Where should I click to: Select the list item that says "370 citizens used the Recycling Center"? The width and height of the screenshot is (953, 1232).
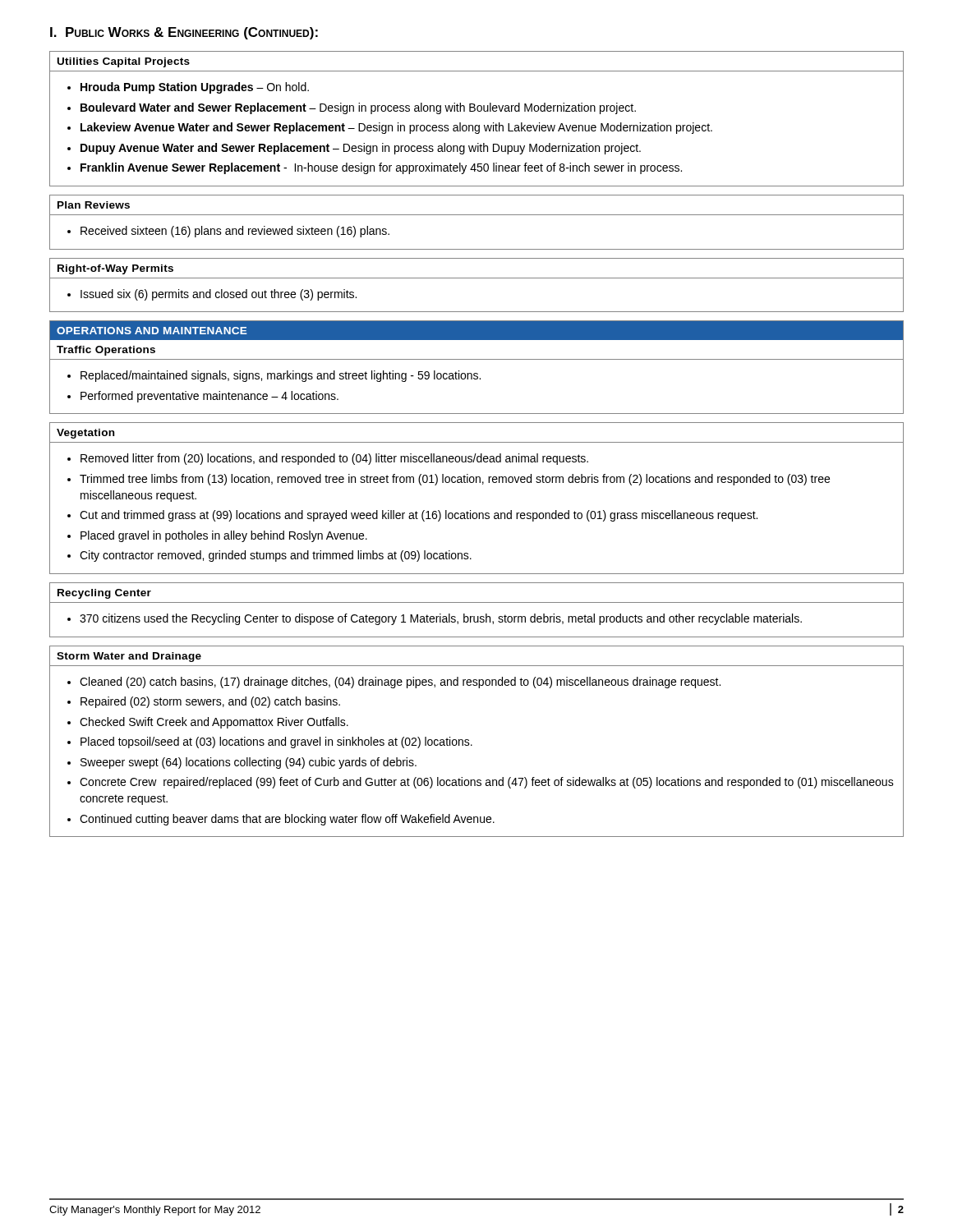(441, 618)
